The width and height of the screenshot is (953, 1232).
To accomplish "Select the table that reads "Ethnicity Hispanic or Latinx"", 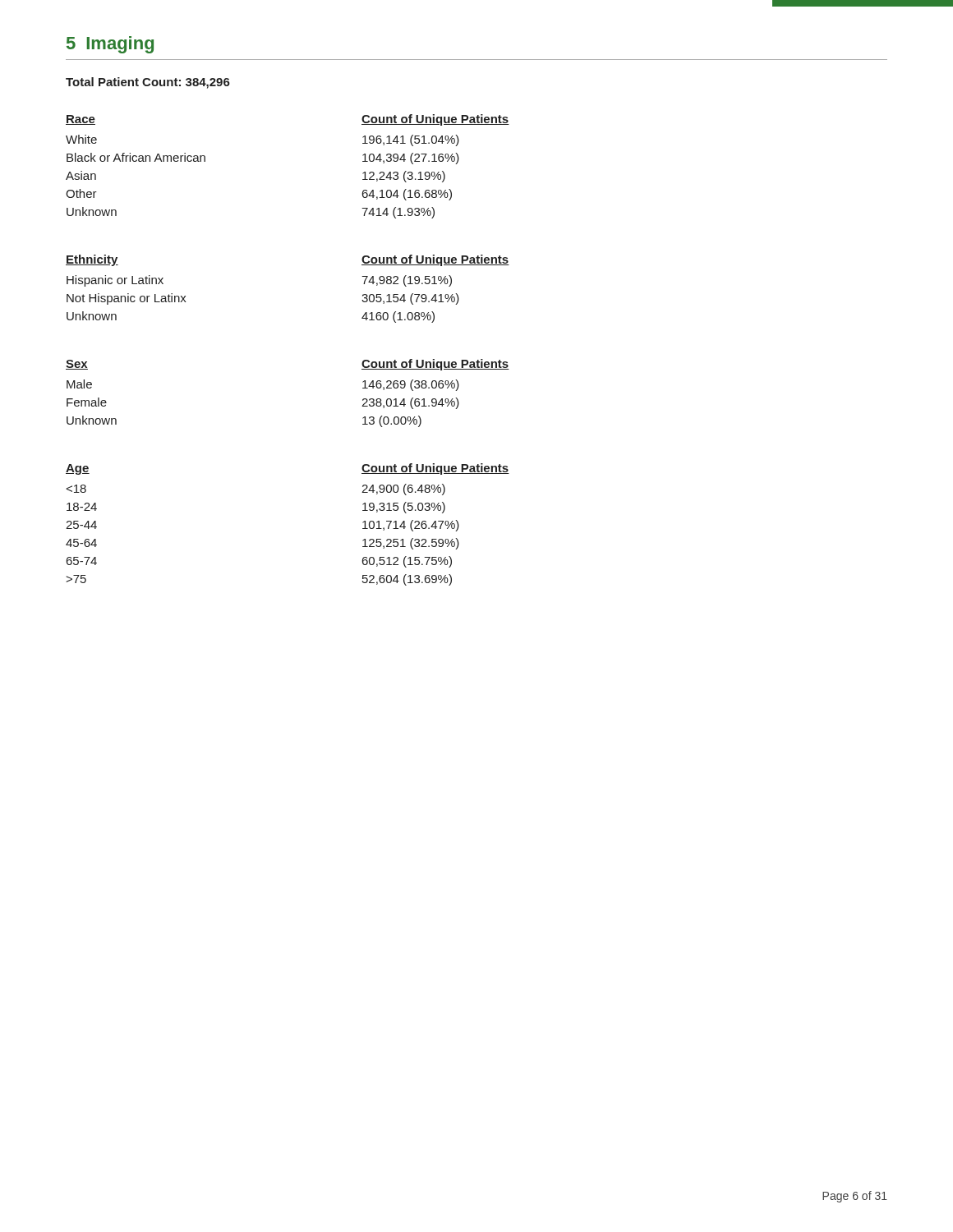I will pyautogui.click(x=476, y=290).
